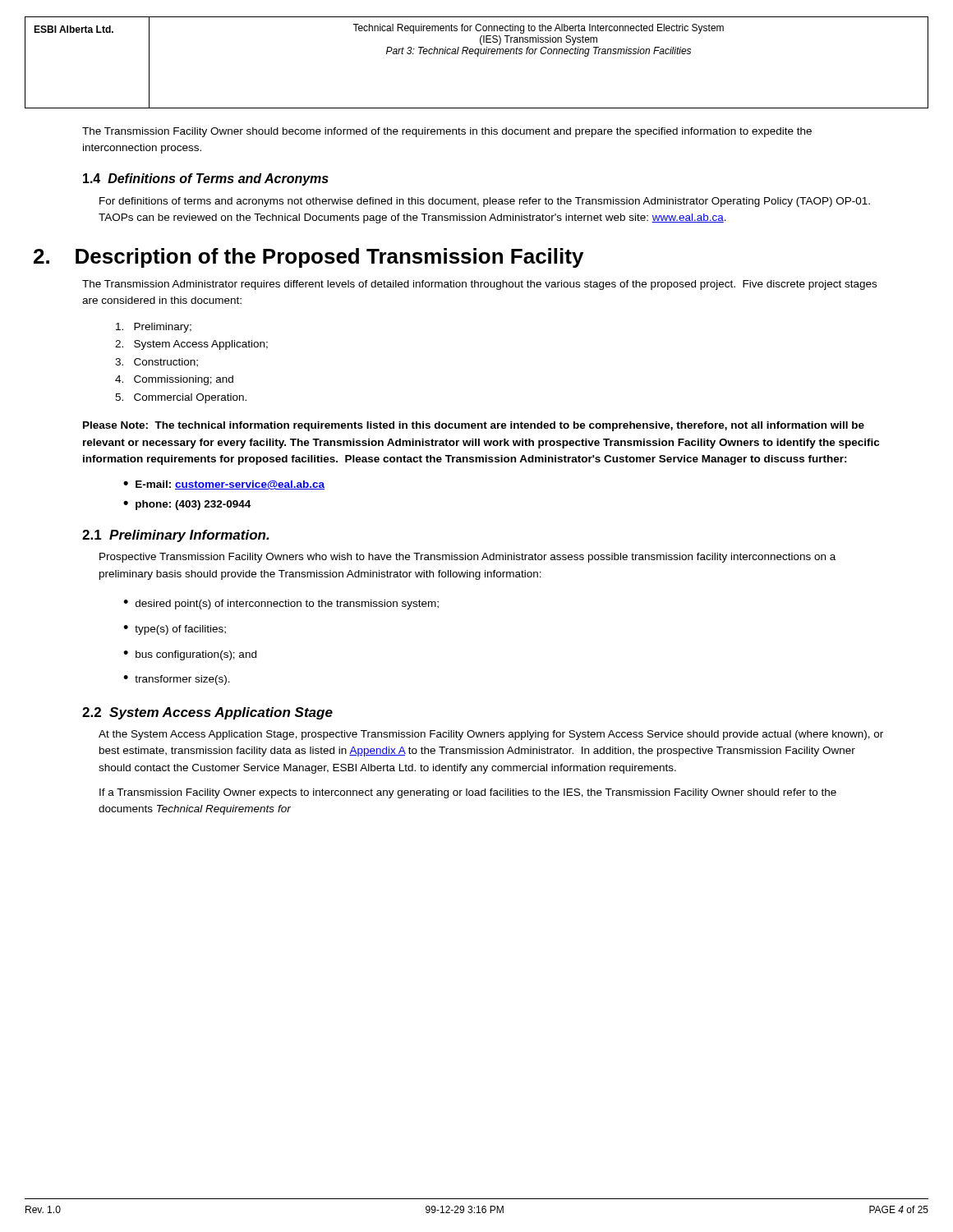Select the text starting "Prospective Transmission Facility Owners who wish to"
This screenshot has width=953, height=1232.
point(467,565)
